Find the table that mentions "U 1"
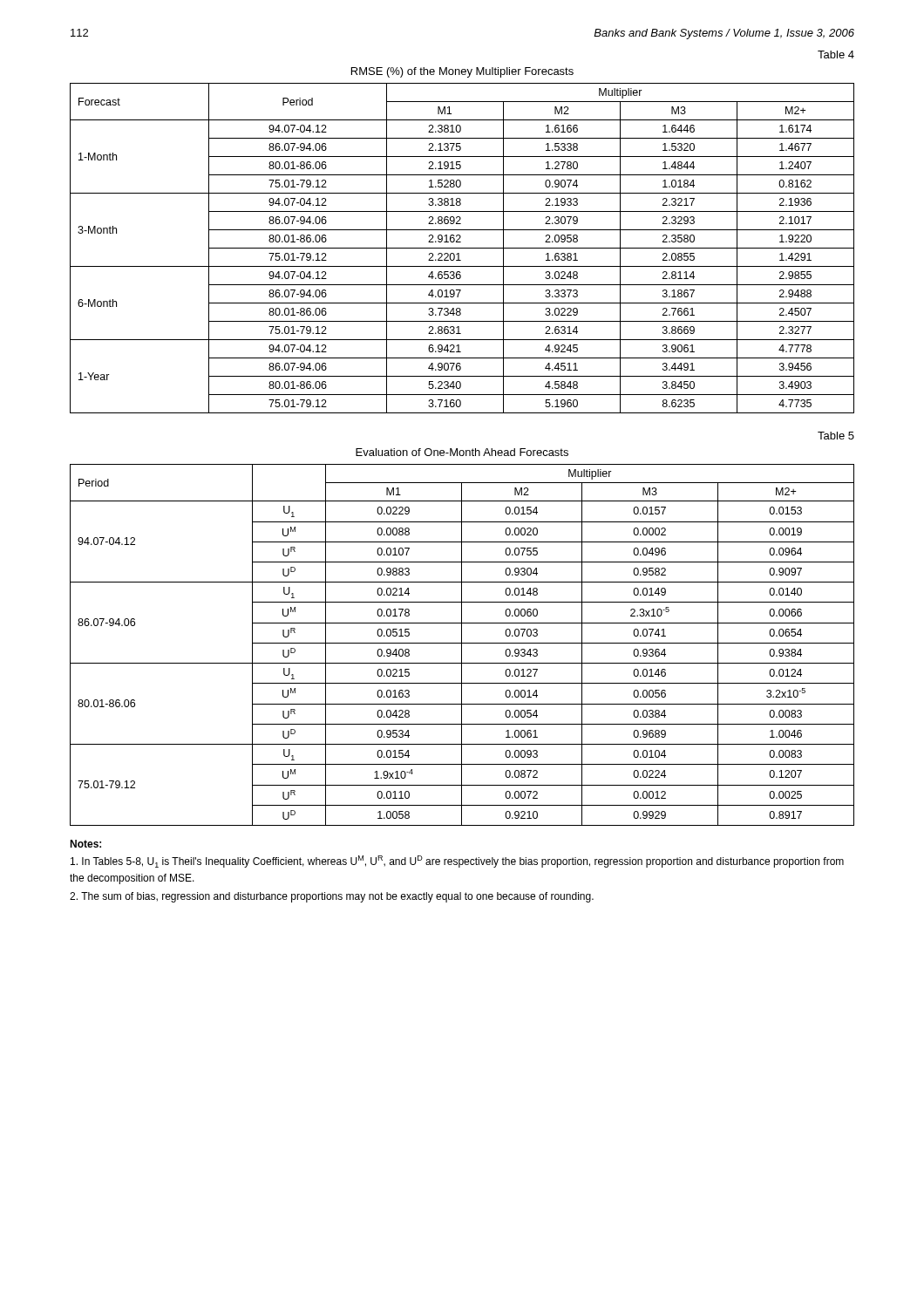The image size is (924, 1308). pos(462,645)
